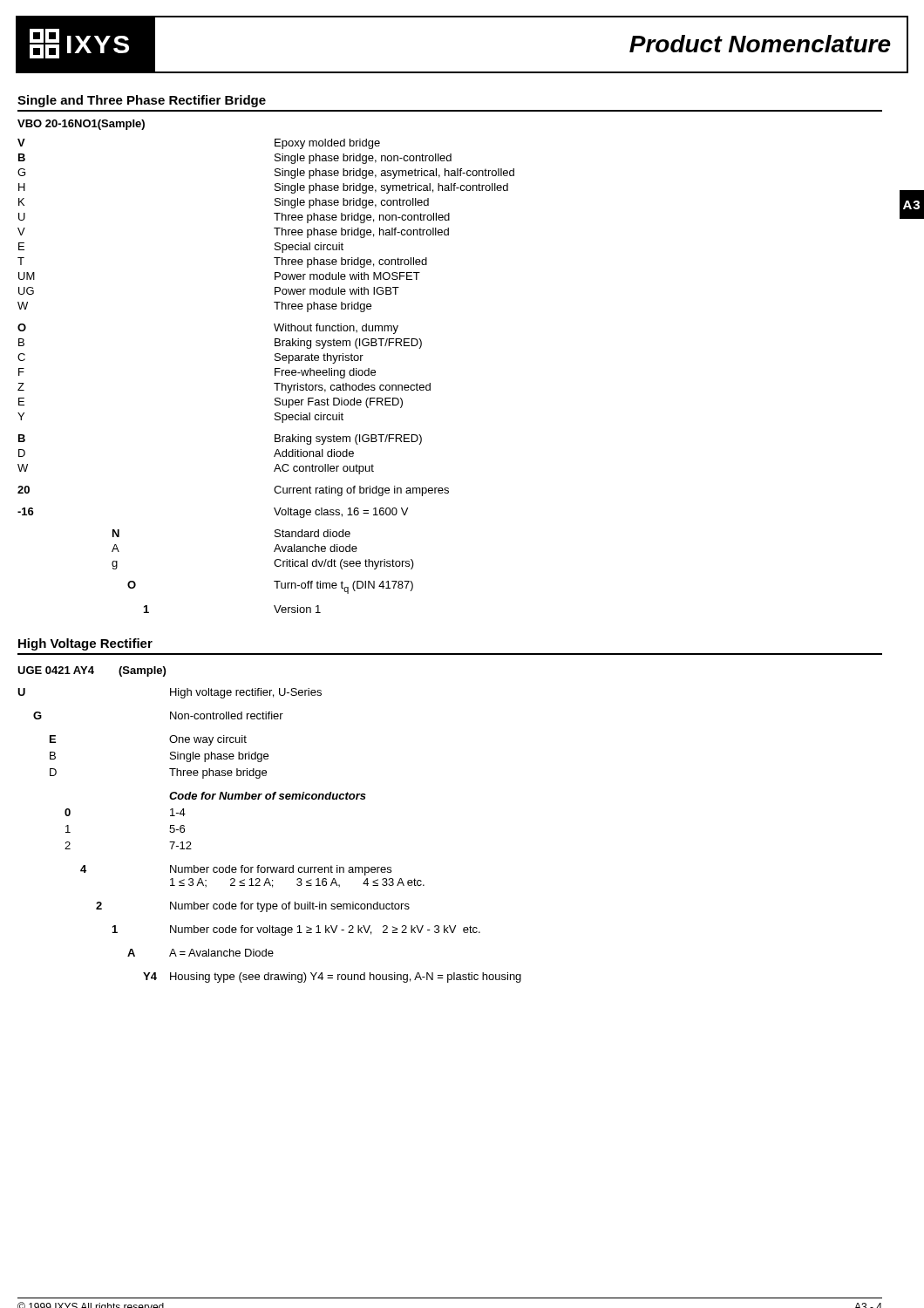This screenshot has height=1308, width=924.
Task: Find the block on this page that starts "V Epoxy molded bridge B Single"
Action: 21,144
